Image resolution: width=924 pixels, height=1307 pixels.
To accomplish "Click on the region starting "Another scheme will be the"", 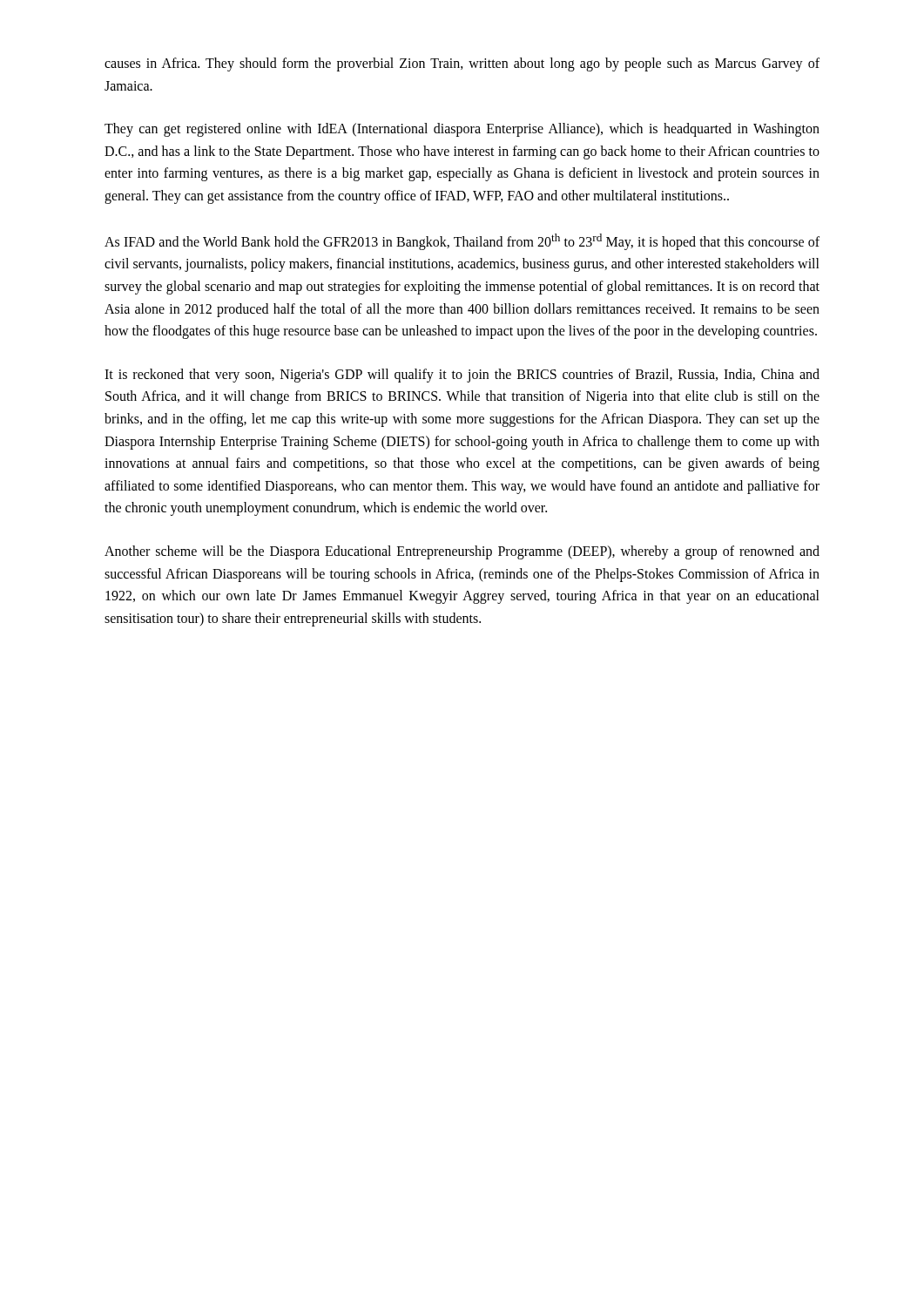I will pos(462,585).
